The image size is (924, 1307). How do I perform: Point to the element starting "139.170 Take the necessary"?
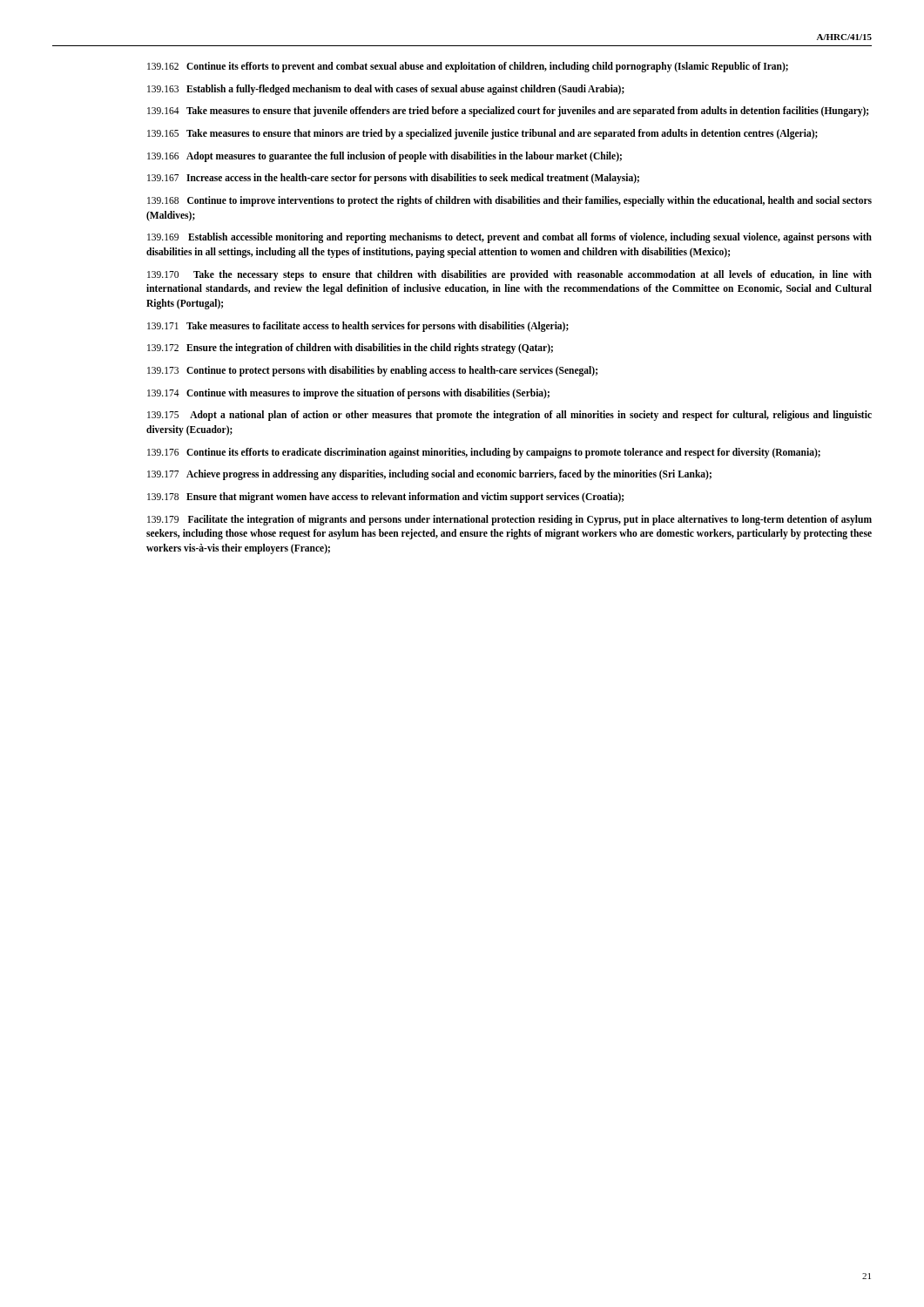(x=509, y=289)
